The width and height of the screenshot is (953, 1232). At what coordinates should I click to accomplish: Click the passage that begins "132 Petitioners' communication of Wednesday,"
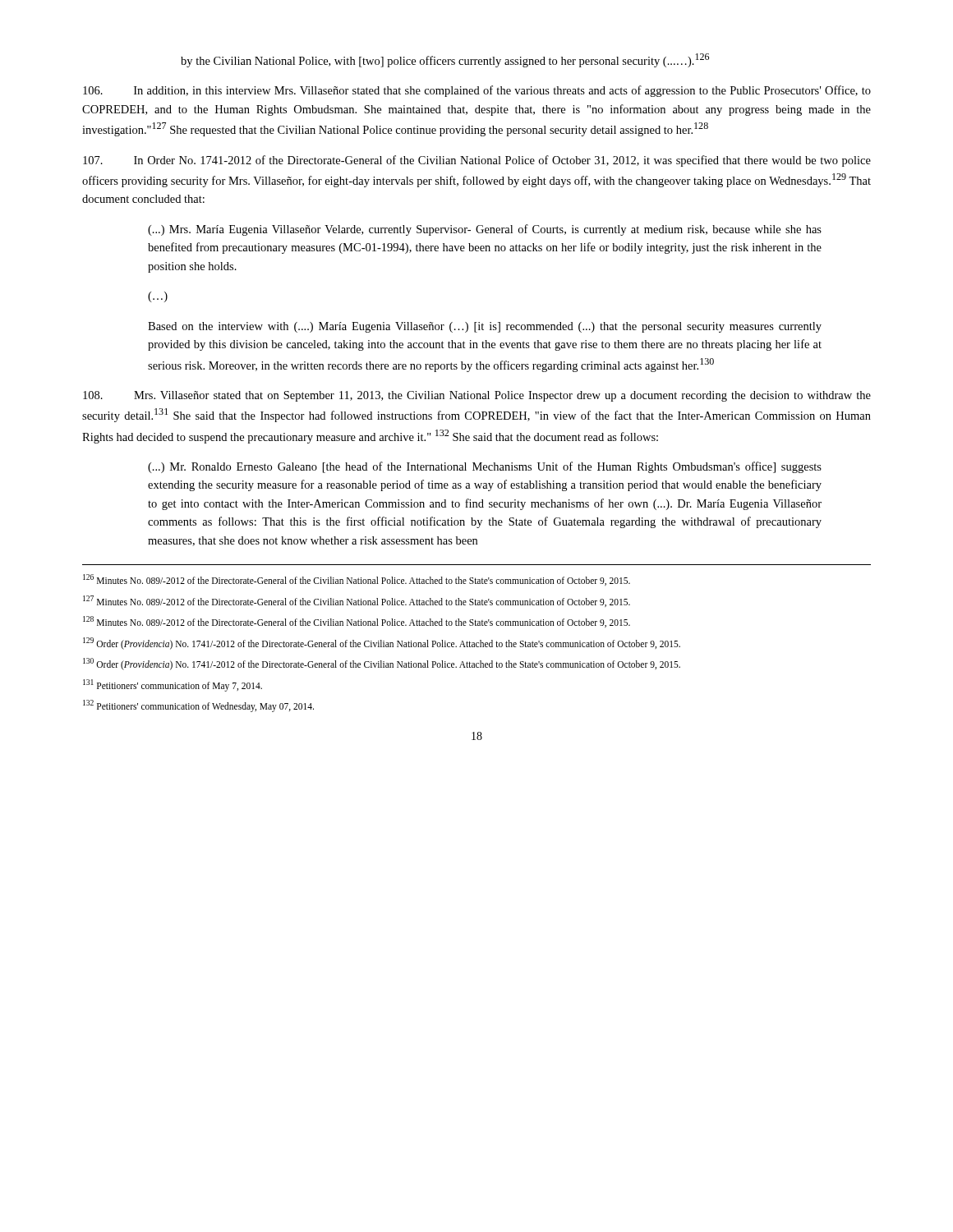click(x=198, y=705)
